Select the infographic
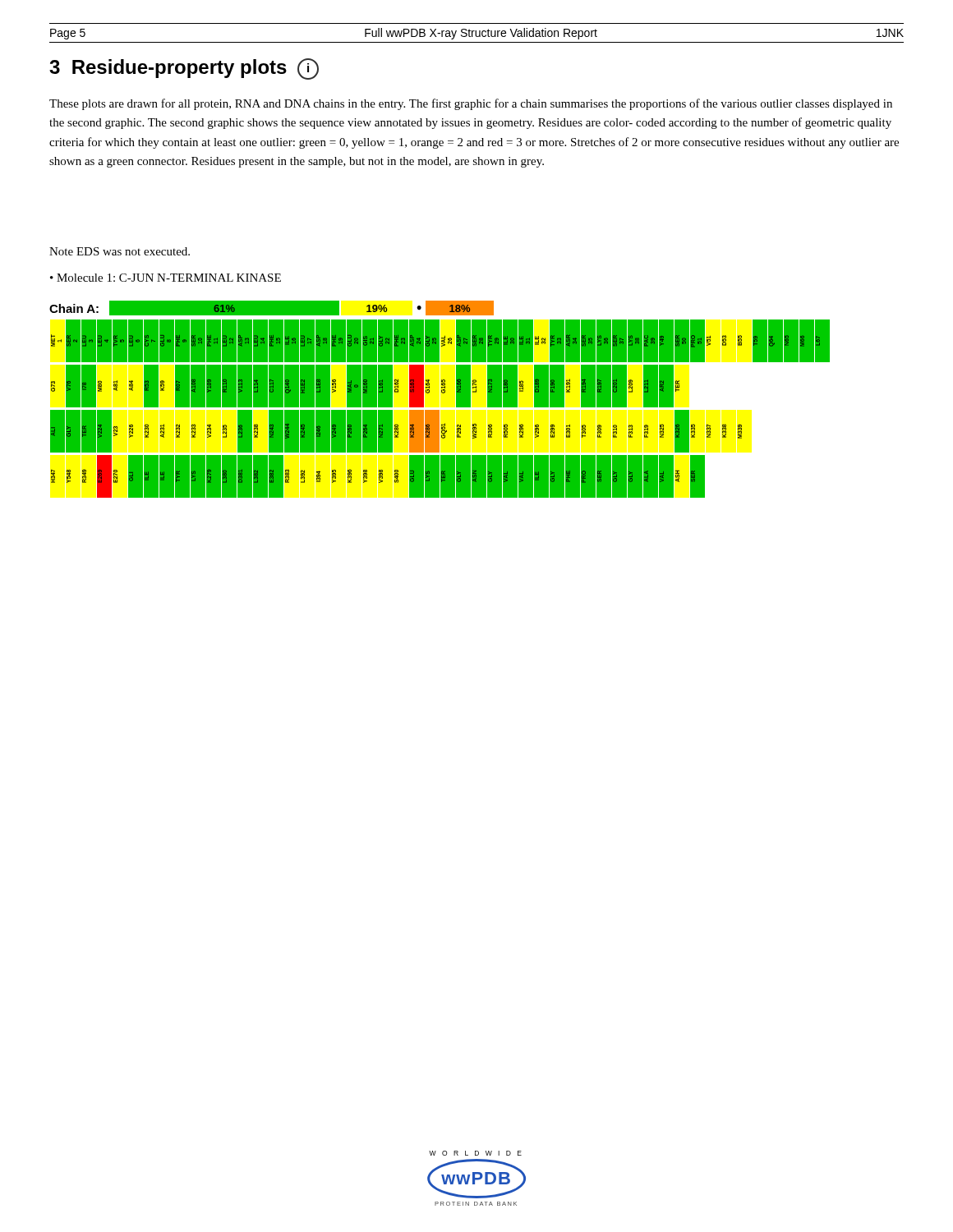This screenshot has height=1232, width=953. [476, 400]
